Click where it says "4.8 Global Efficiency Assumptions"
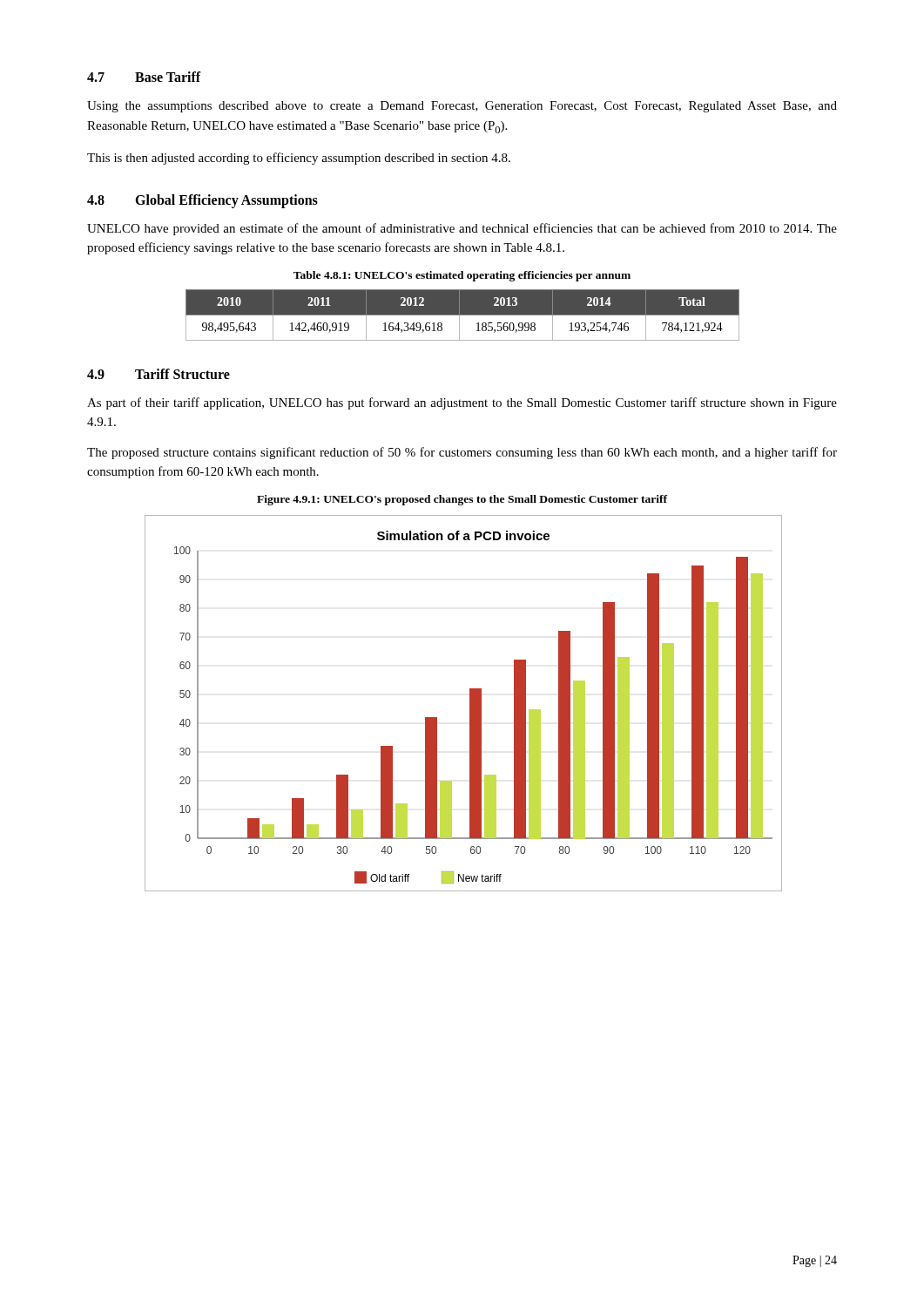This screenshot has height=1307, width=924. [202, 200]
